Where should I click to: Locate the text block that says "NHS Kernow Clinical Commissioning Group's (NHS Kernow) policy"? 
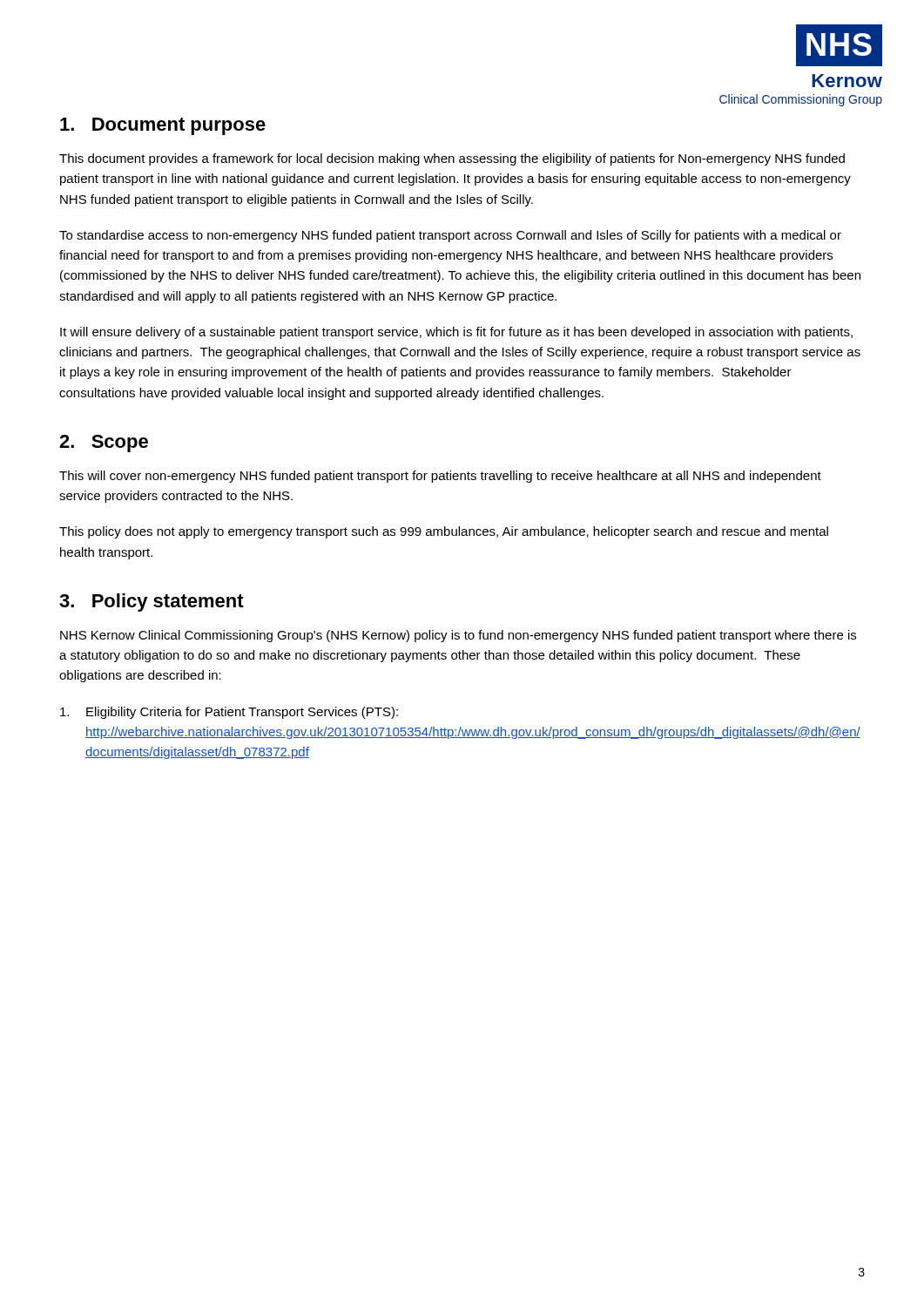click(458, 655)
